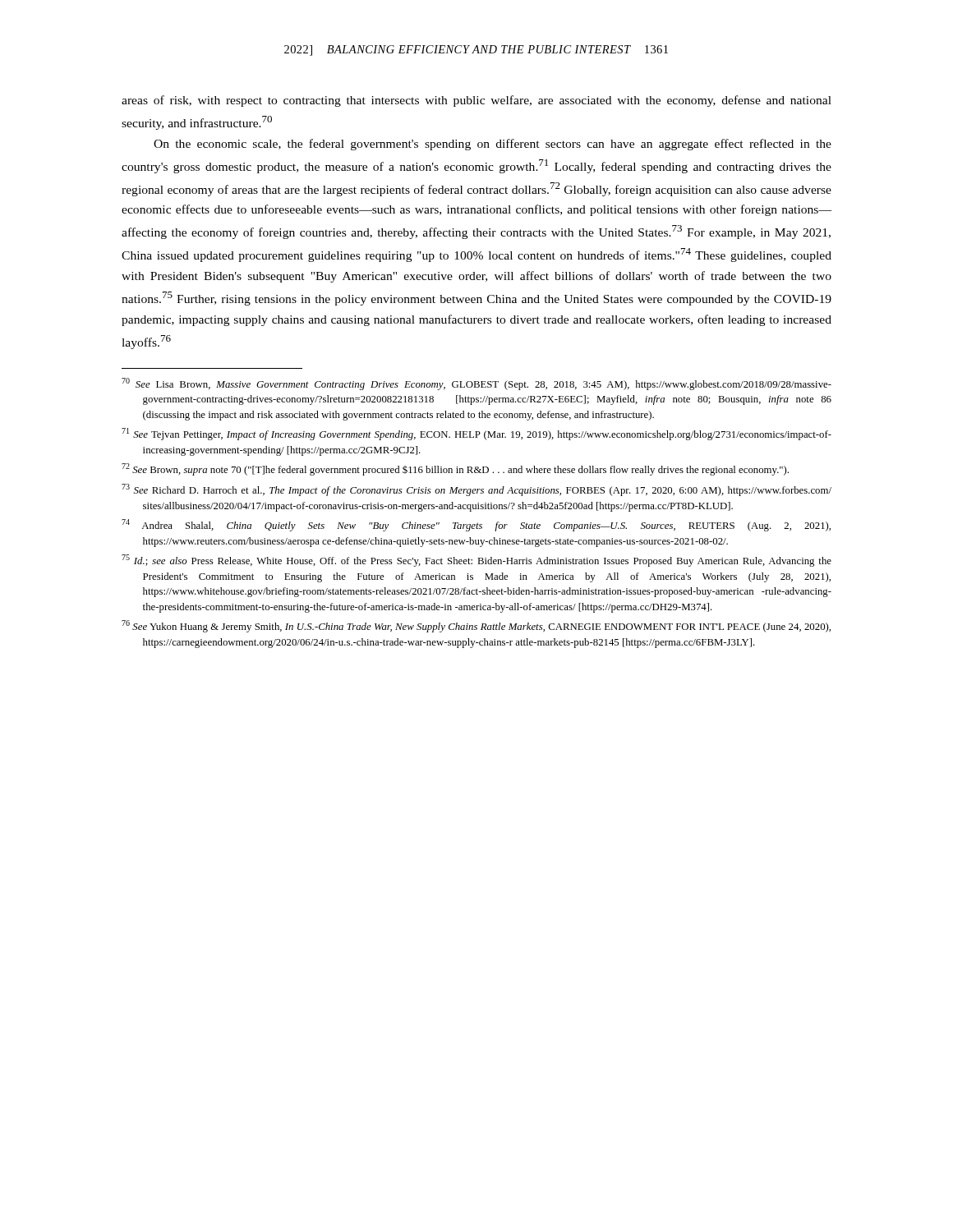The image size is (953, 1232).
Task: Locate the block of text that opens with "71 See Tejvan Pettinger, Impact"
Action: [476, 442]
